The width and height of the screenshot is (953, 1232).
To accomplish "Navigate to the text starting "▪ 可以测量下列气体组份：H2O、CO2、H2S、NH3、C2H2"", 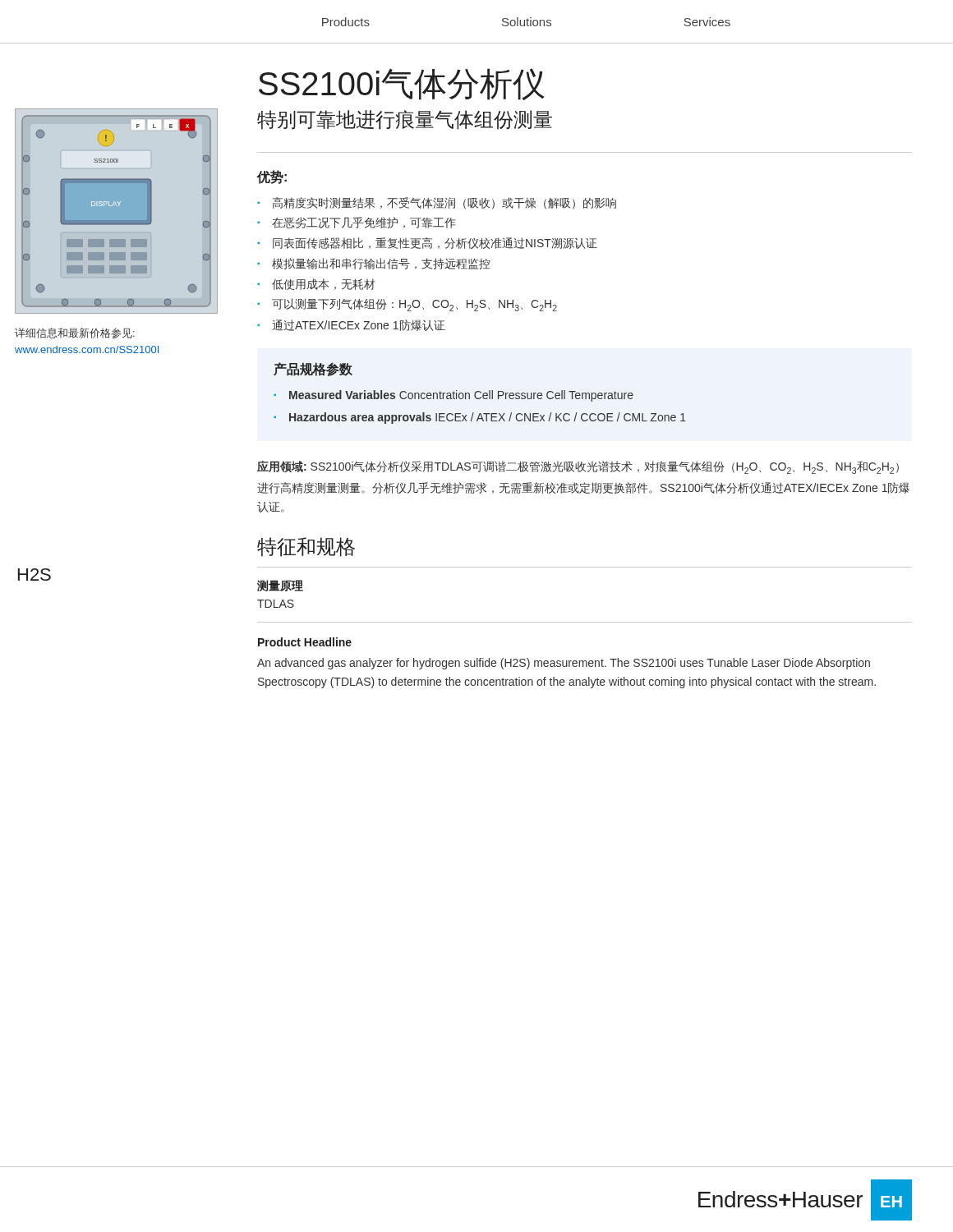I will [x=407, y=304].
